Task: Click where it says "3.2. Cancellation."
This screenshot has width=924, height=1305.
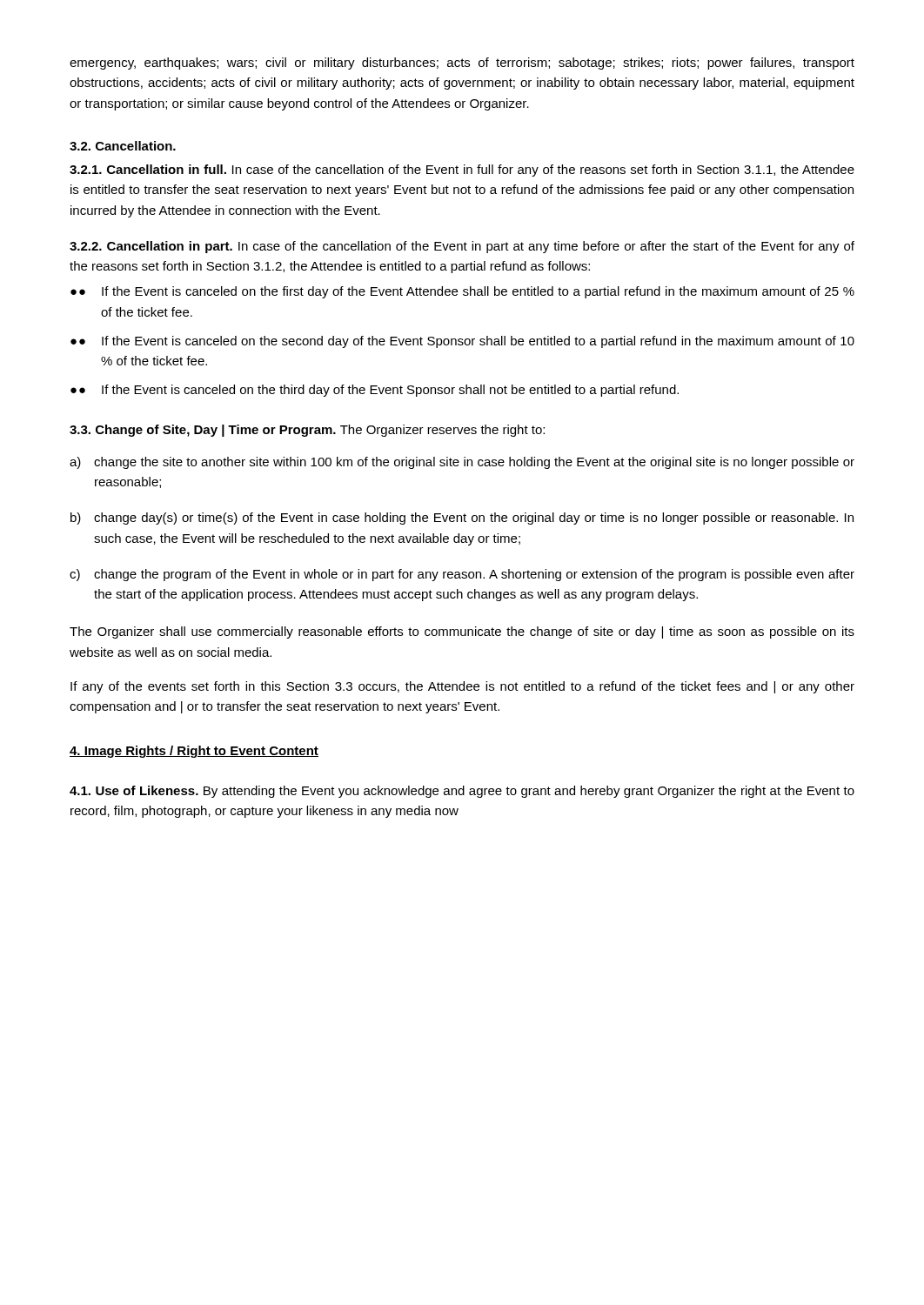Action: pyautogui.click(x=123, y=146)
